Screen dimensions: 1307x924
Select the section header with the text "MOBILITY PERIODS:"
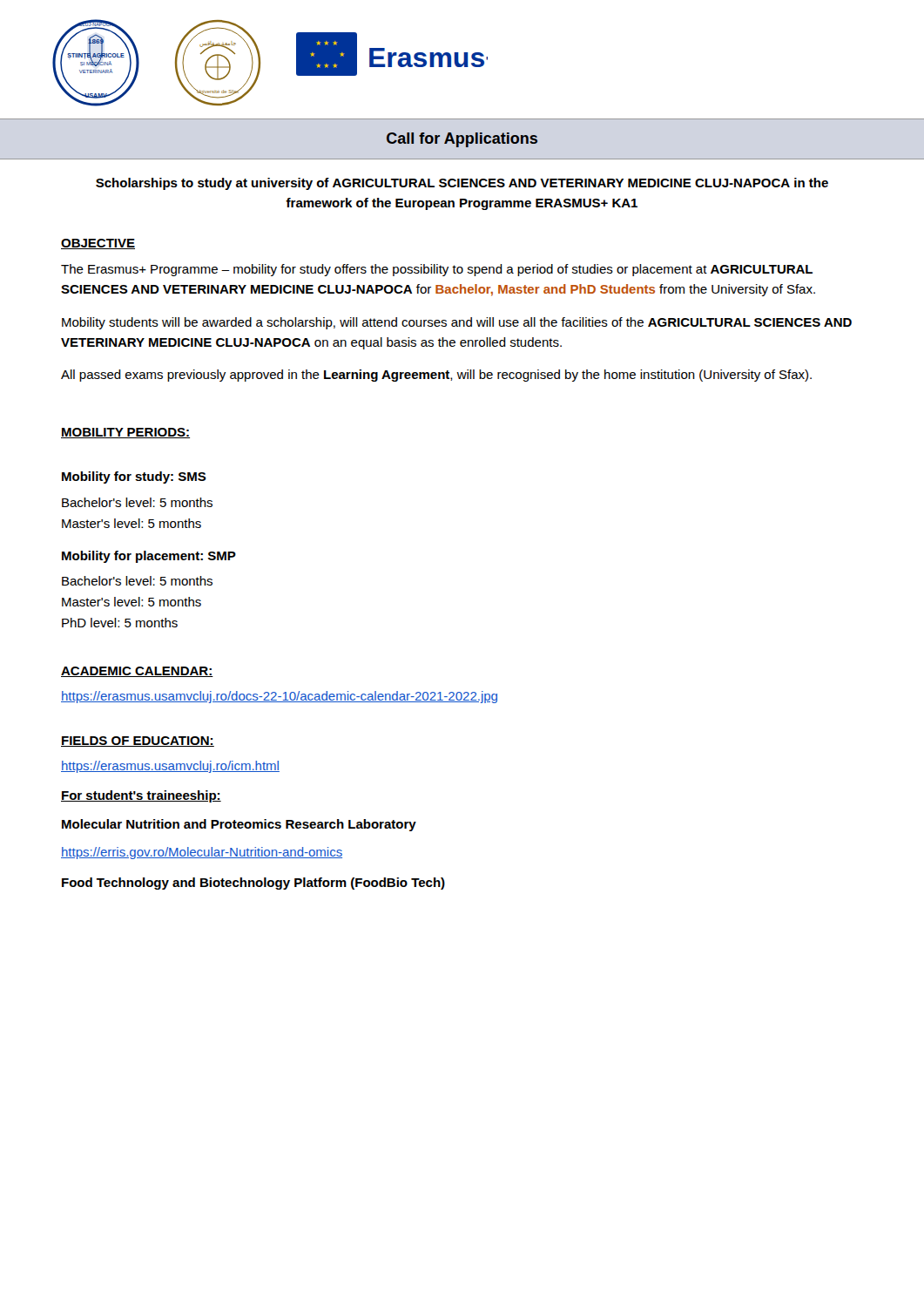125,432
